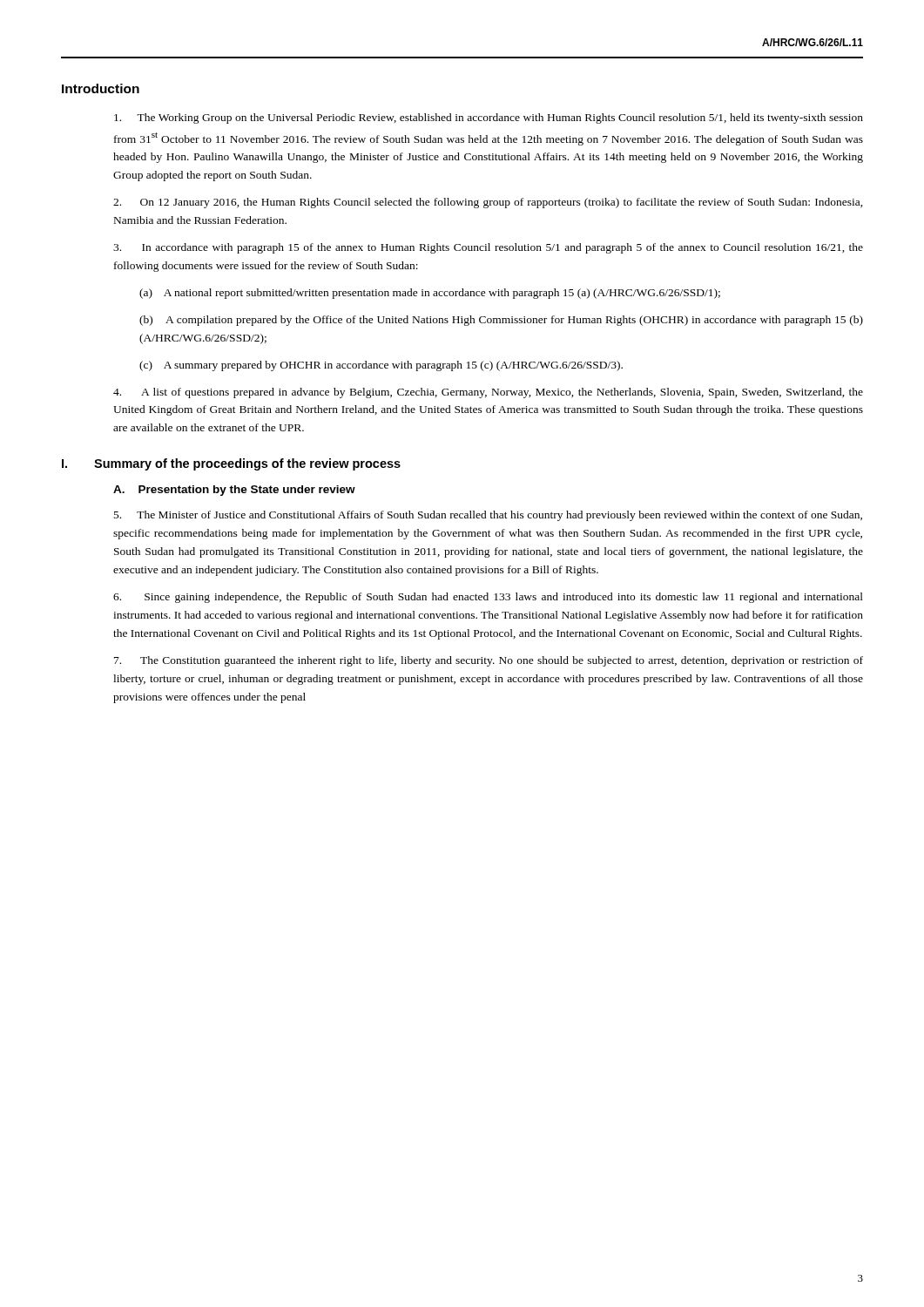Select the text starting "I. Summary of the proceedings of the review"
924x1307 pixels.
pyautogui.click(x=231, y=464)
